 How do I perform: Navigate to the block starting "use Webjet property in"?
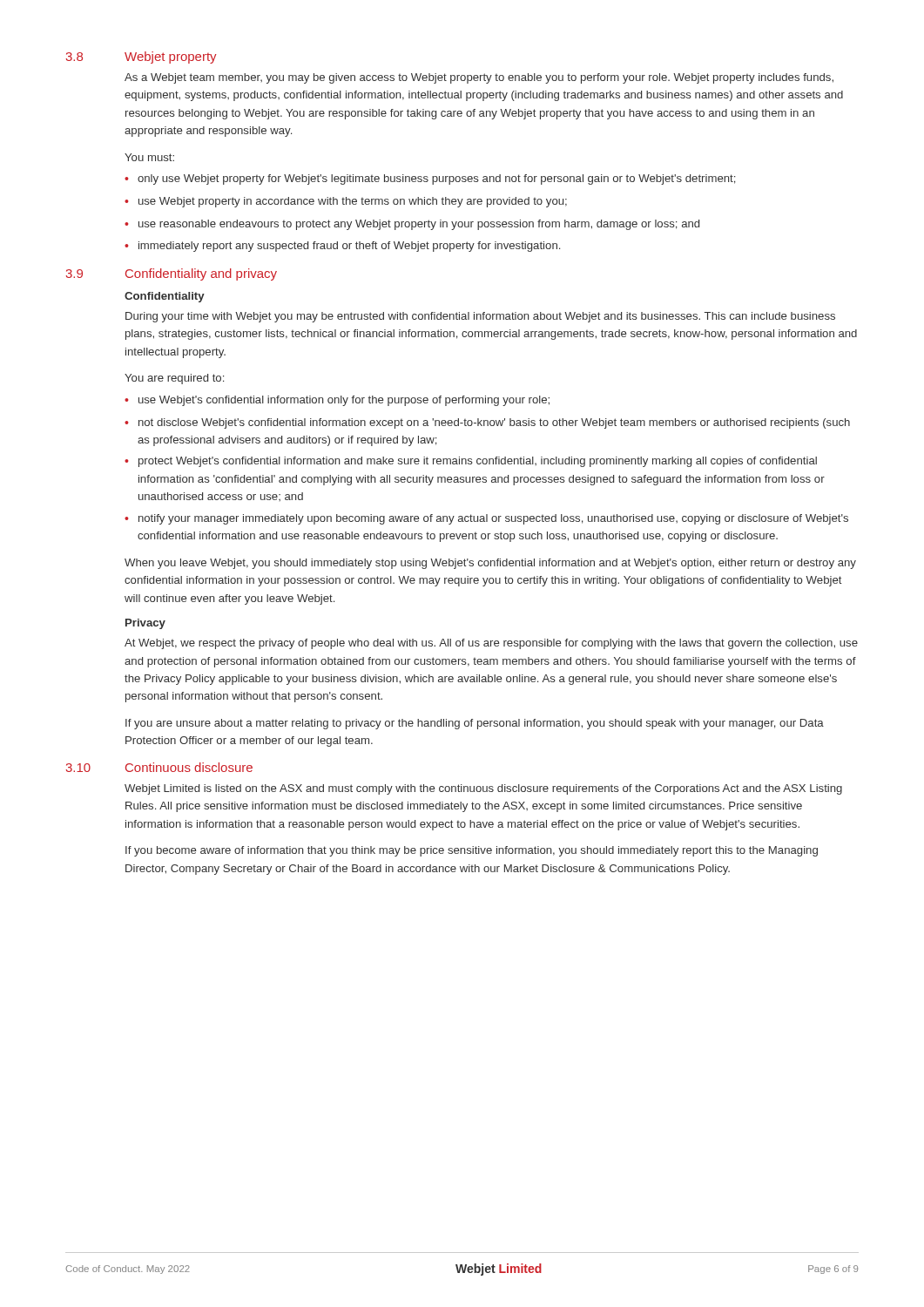353,201
